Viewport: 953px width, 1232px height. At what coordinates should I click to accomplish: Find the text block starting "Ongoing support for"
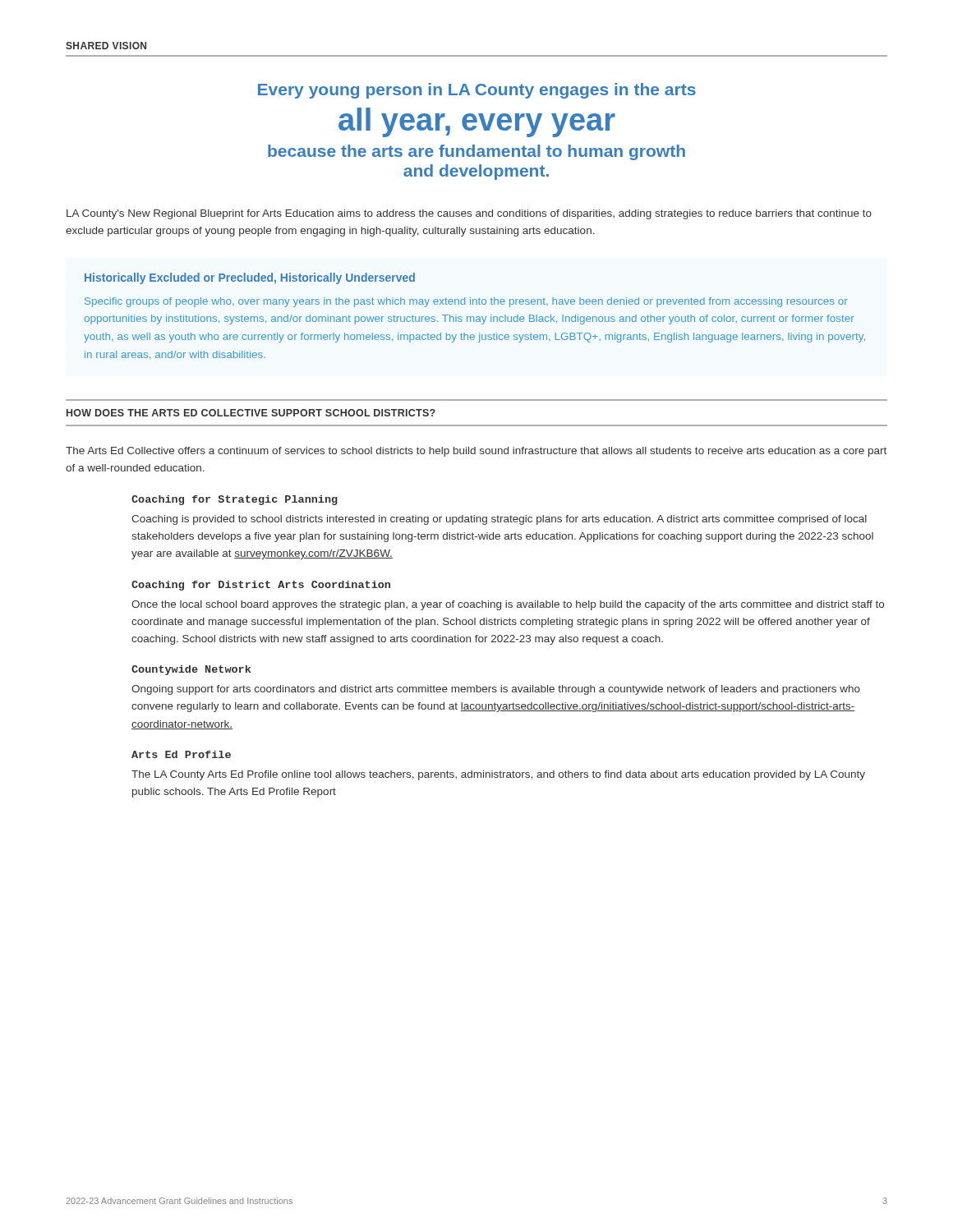pyautogui.click(x=496, y=706)
